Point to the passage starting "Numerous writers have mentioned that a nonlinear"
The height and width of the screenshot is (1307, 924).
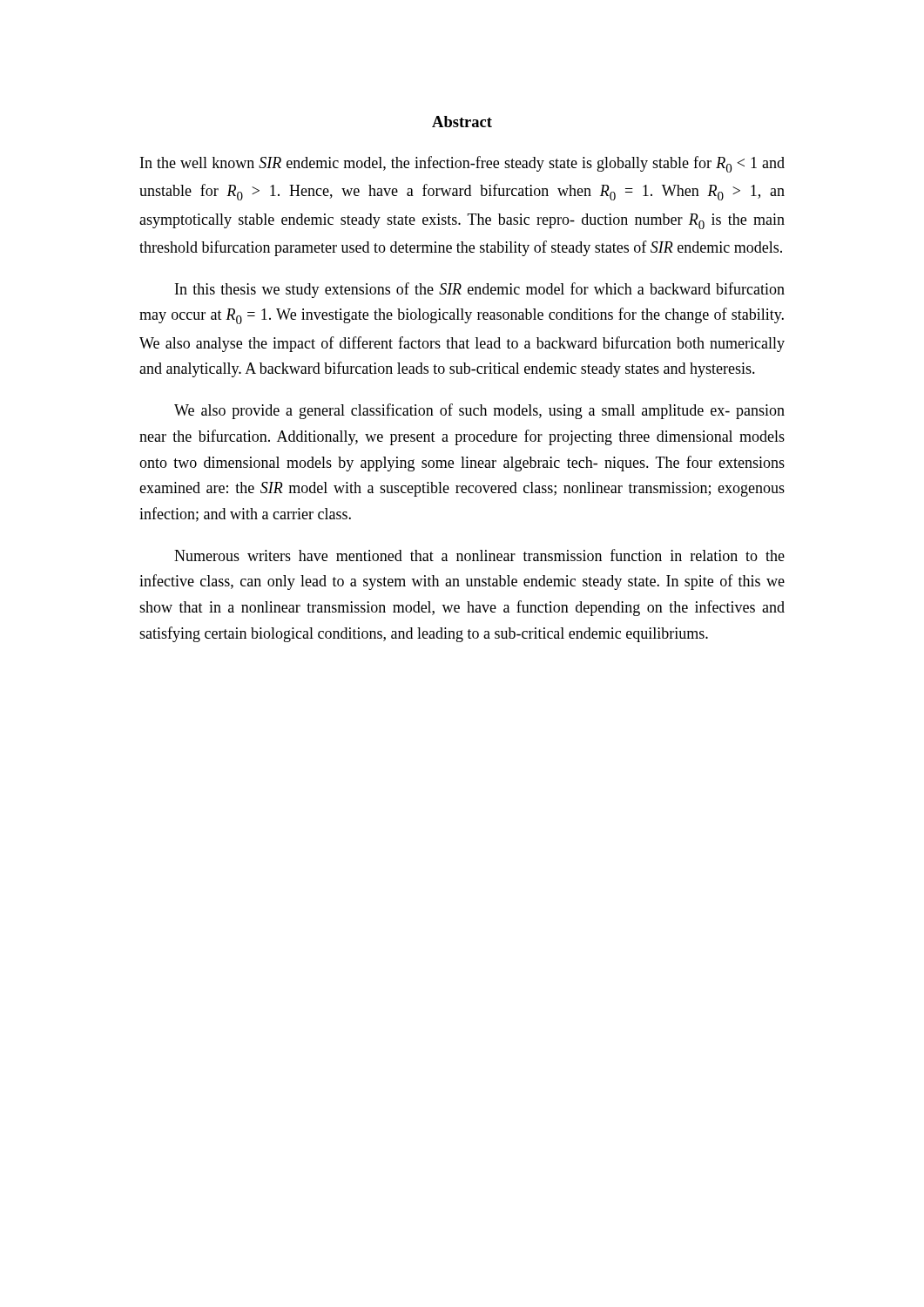point(462,594)
